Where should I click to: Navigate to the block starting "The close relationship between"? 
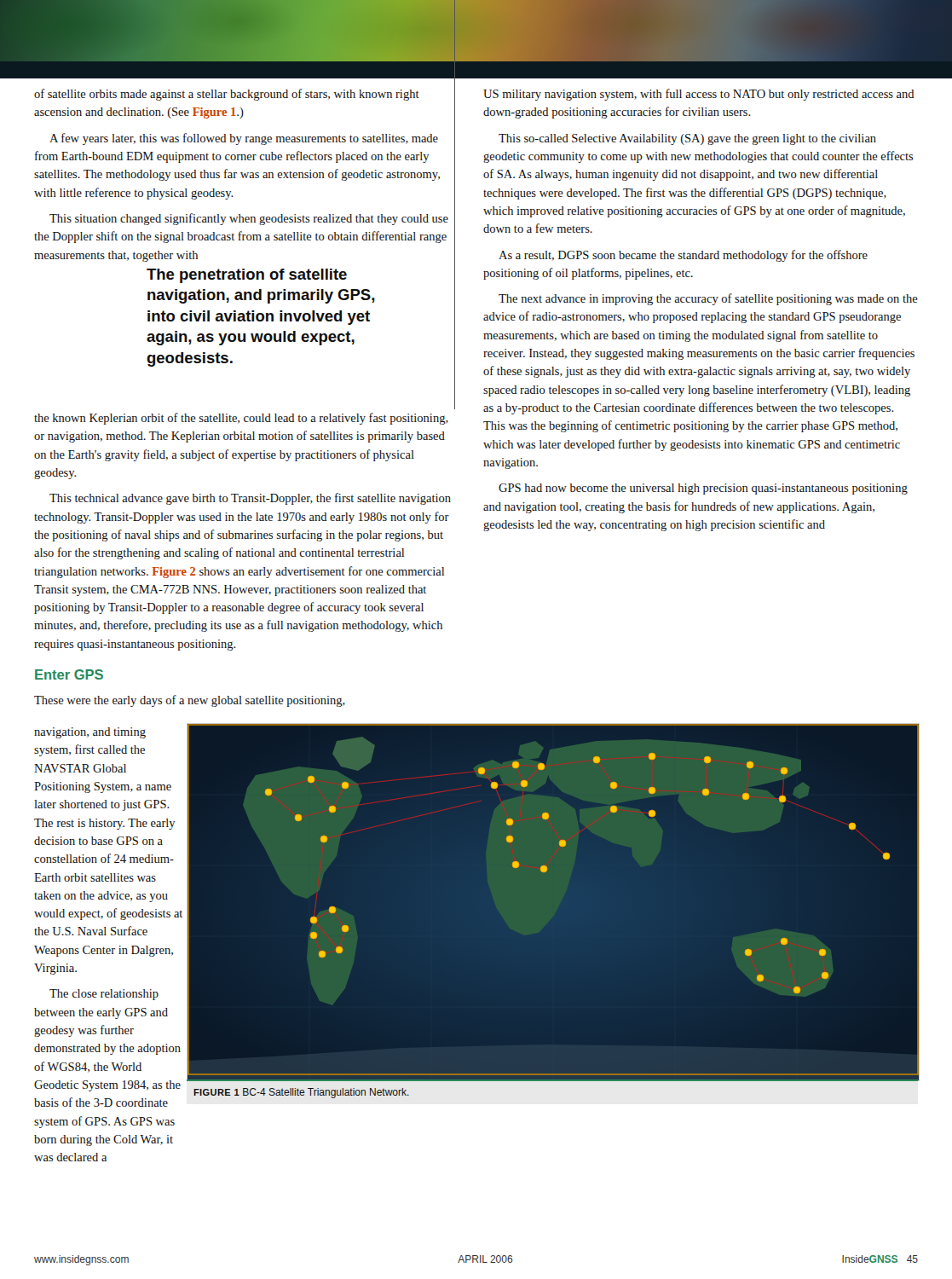tap(109, 1076)
